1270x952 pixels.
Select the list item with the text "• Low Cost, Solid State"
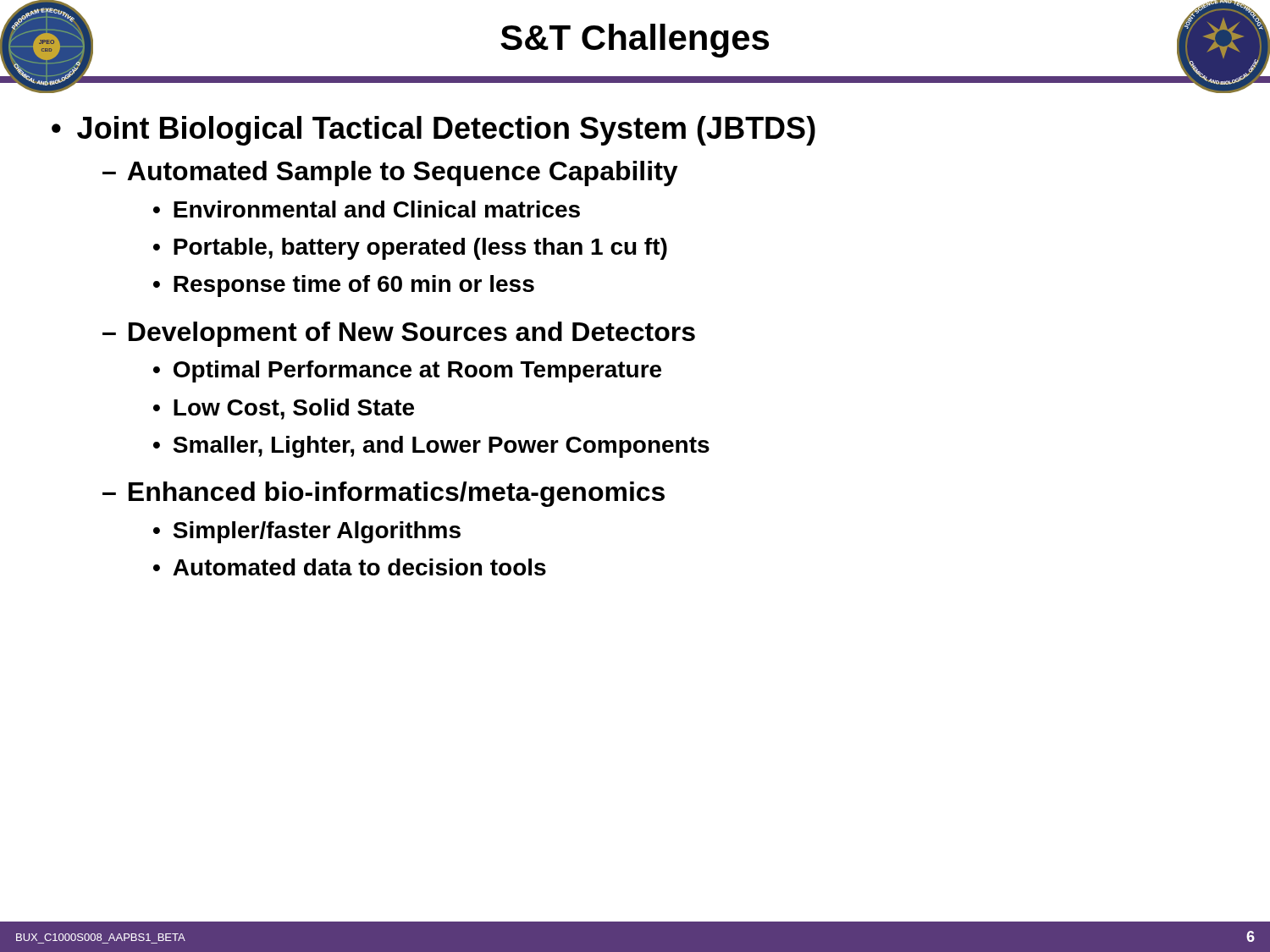pyautogui.click(x=284, y=408)
